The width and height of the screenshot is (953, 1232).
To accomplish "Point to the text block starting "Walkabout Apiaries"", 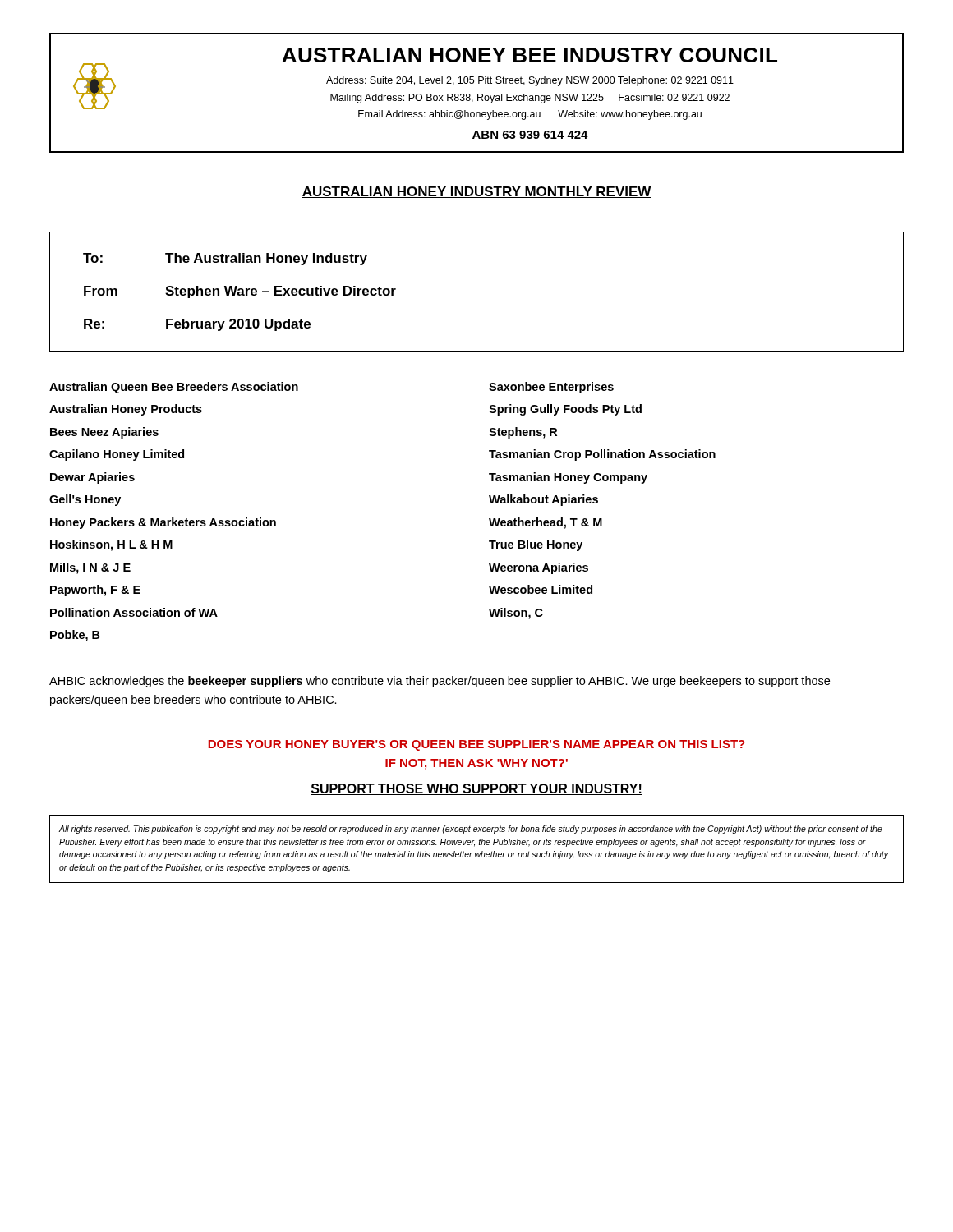I will pyautogui.click(x=544, y=500).
